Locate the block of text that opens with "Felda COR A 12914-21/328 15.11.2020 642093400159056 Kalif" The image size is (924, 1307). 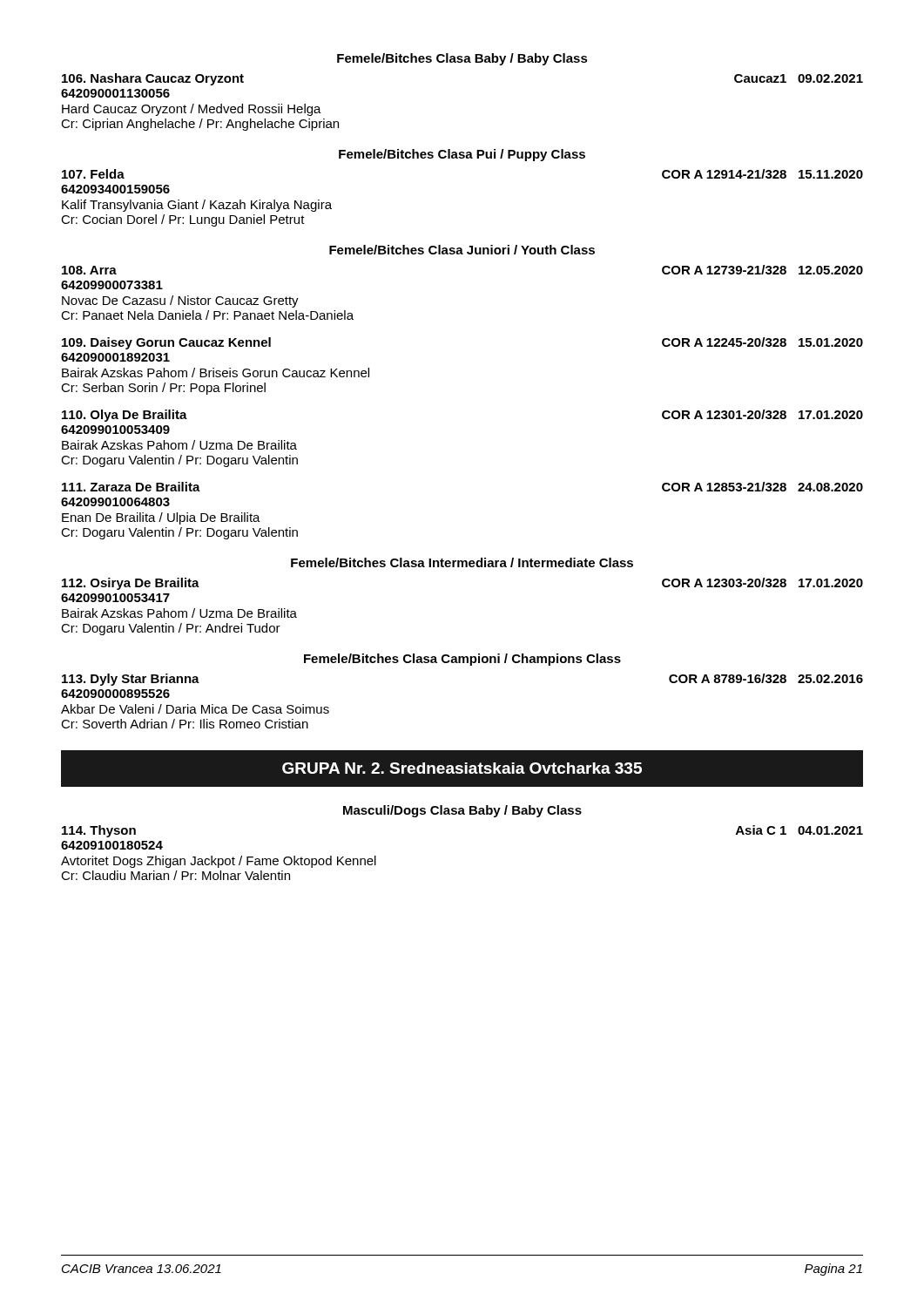[94, 174]
